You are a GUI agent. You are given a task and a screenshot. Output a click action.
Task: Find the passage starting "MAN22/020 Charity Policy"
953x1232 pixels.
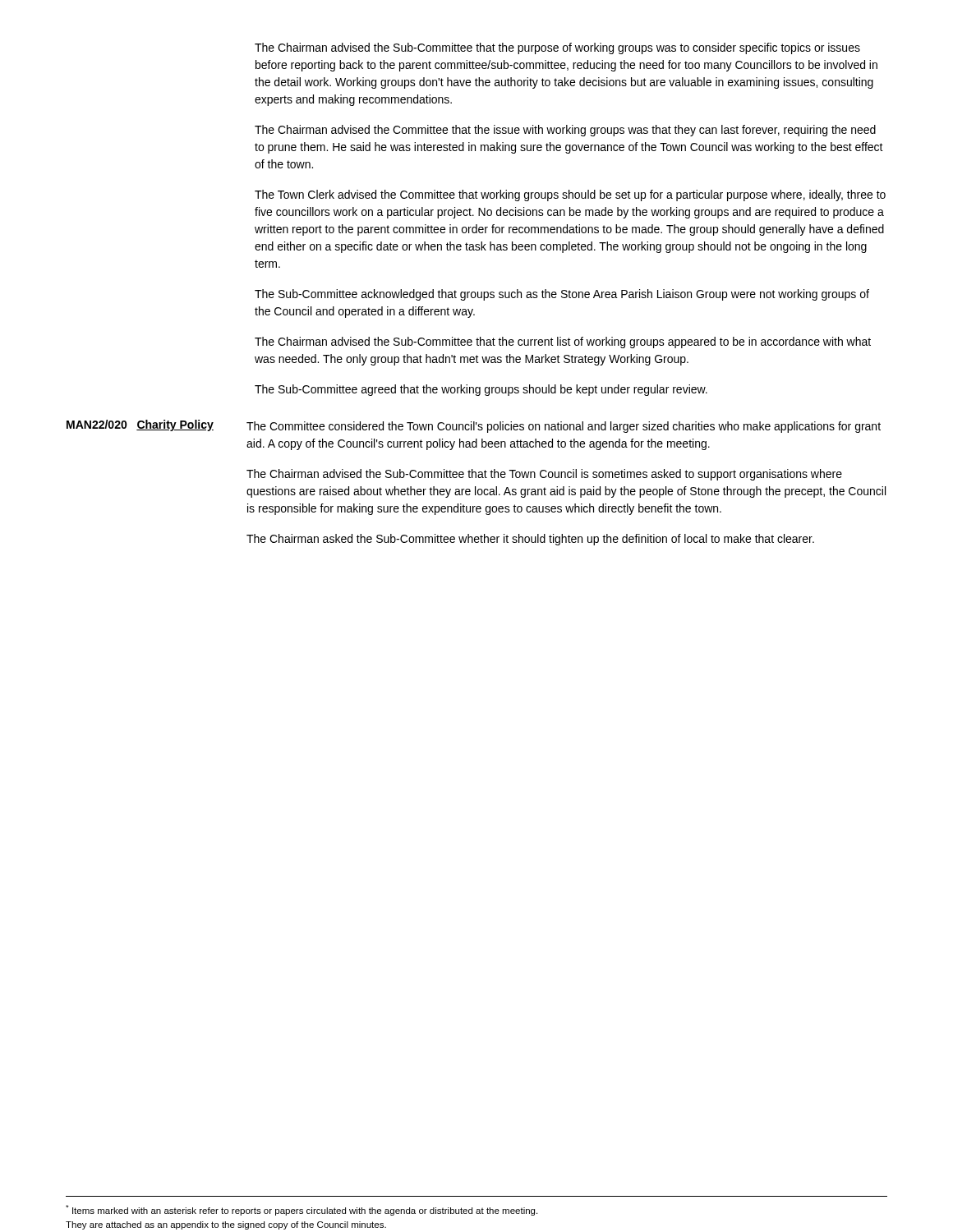click(x=140, y=425)
